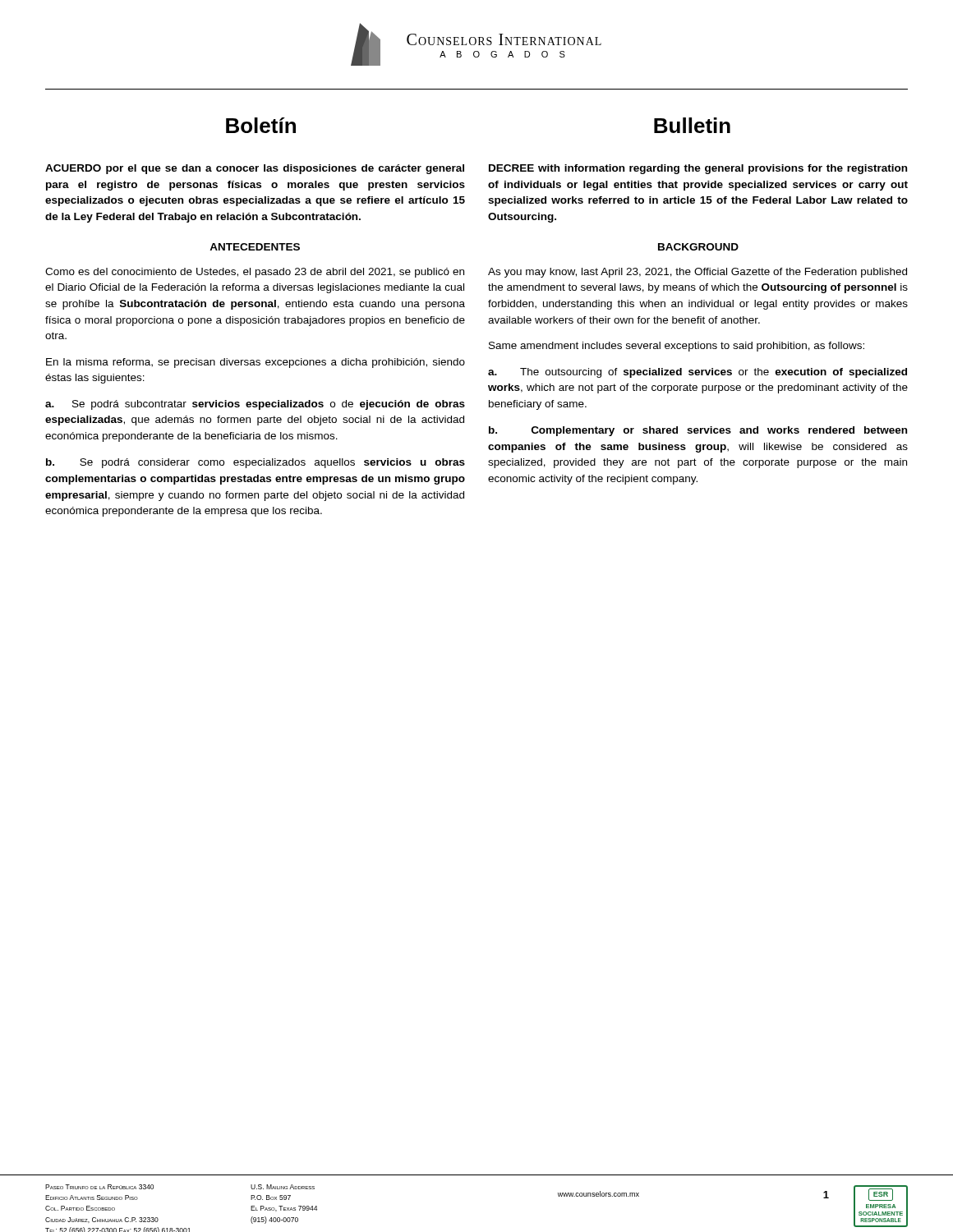Click on the text block with the text "DECREE with information regarding the general provisions"
This screenshot has height=1232, width=953.
coord(698,192)
